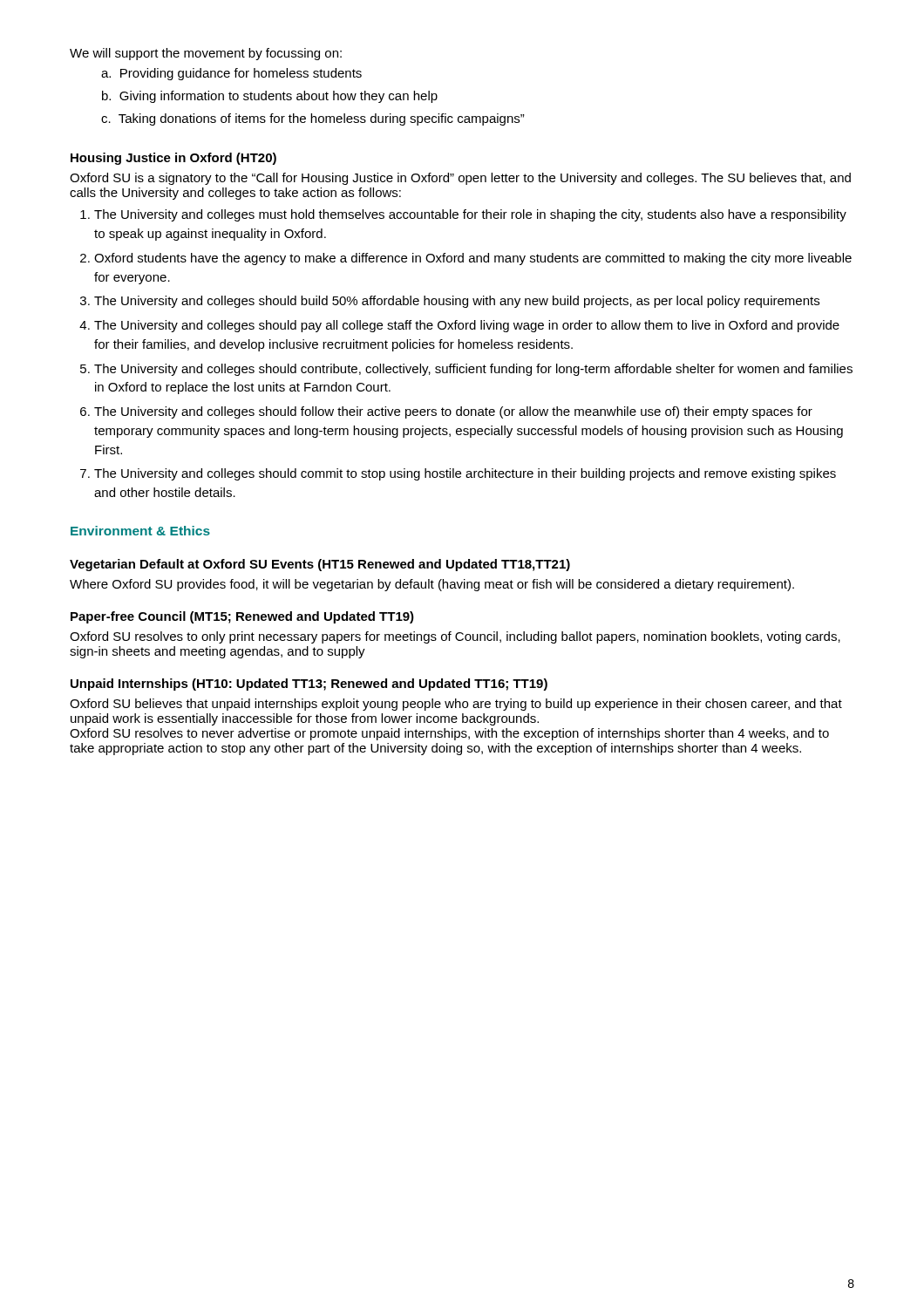Locate the region starting "Where Oxford SU provides food, it"
Screen dimensions: 1308x924
pyautogui.click(x=432, y=584)
